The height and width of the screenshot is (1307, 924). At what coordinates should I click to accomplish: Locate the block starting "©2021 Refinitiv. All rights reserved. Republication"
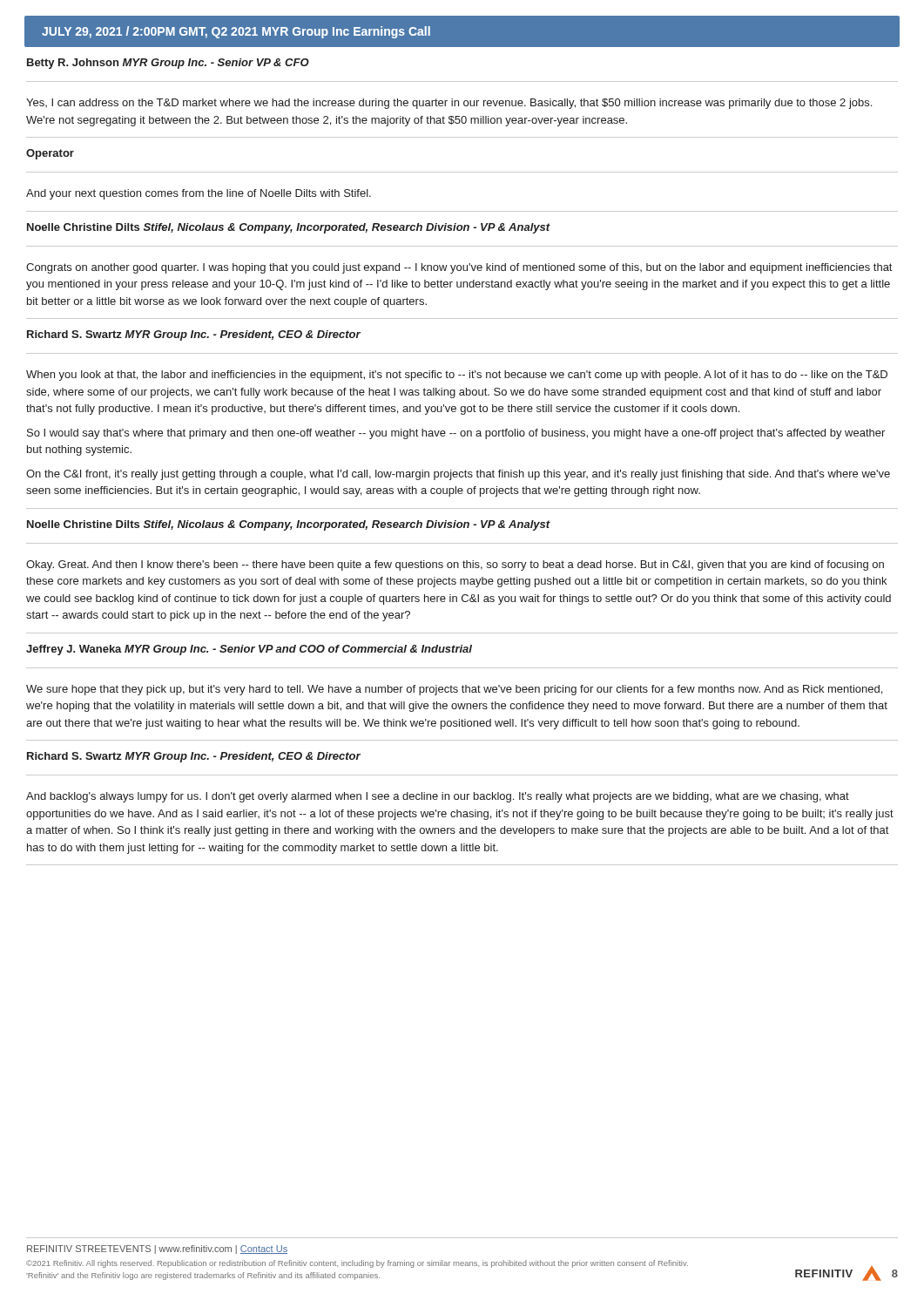[x=357, y=1269]
